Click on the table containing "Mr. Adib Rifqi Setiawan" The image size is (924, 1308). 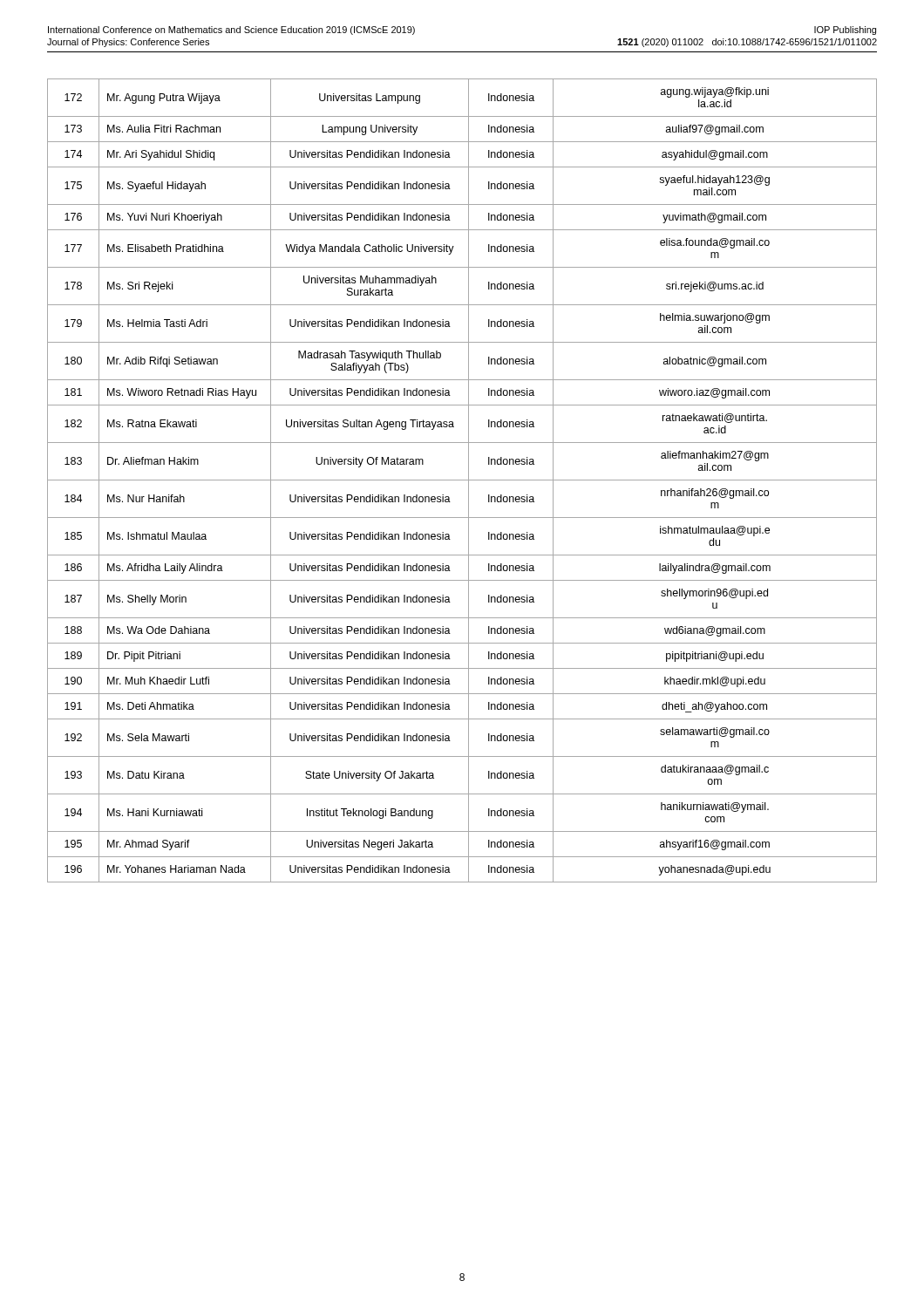coord(462,480)
